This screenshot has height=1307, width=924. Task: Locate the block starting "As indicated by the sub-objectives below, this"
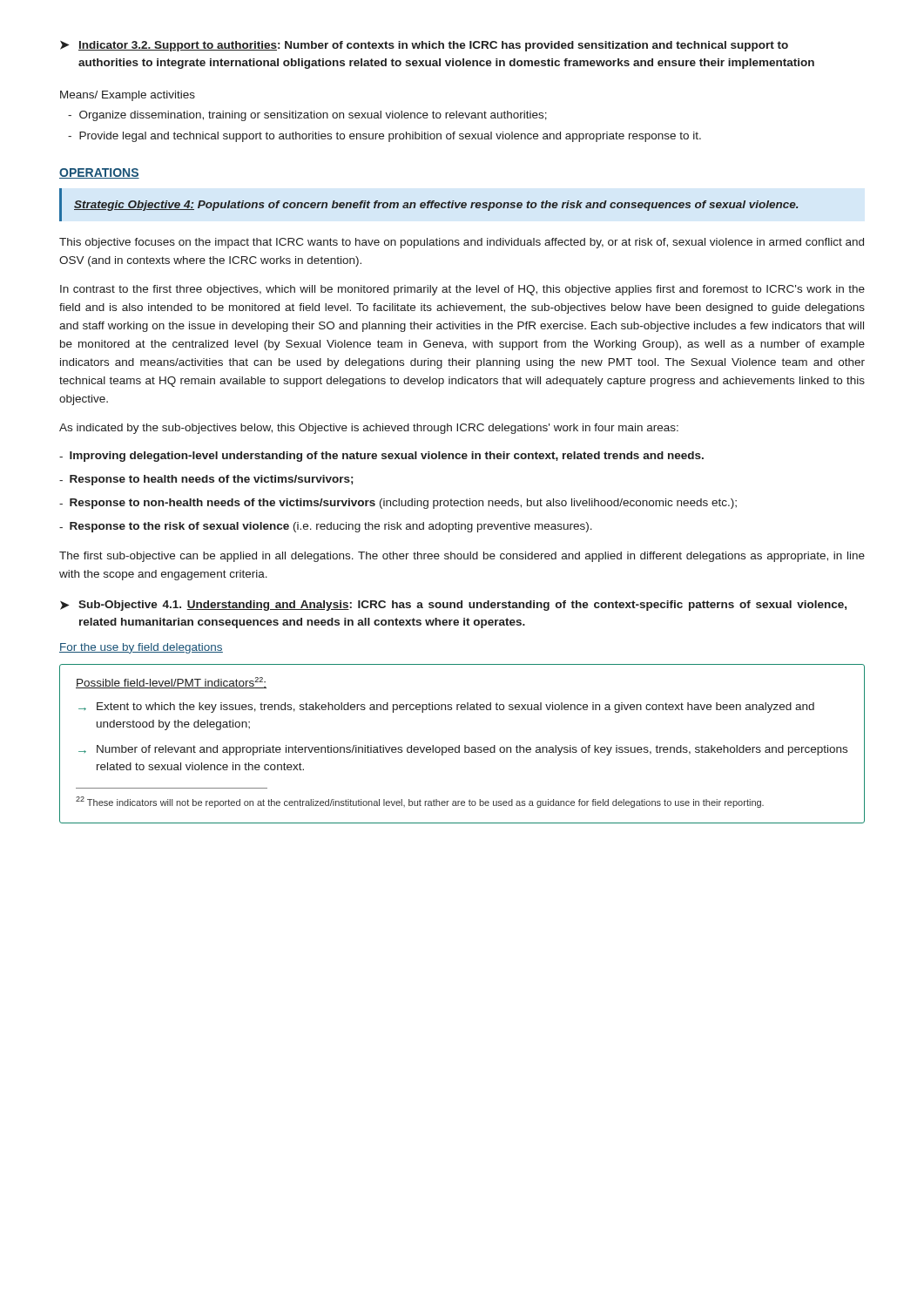click(369, 427)
